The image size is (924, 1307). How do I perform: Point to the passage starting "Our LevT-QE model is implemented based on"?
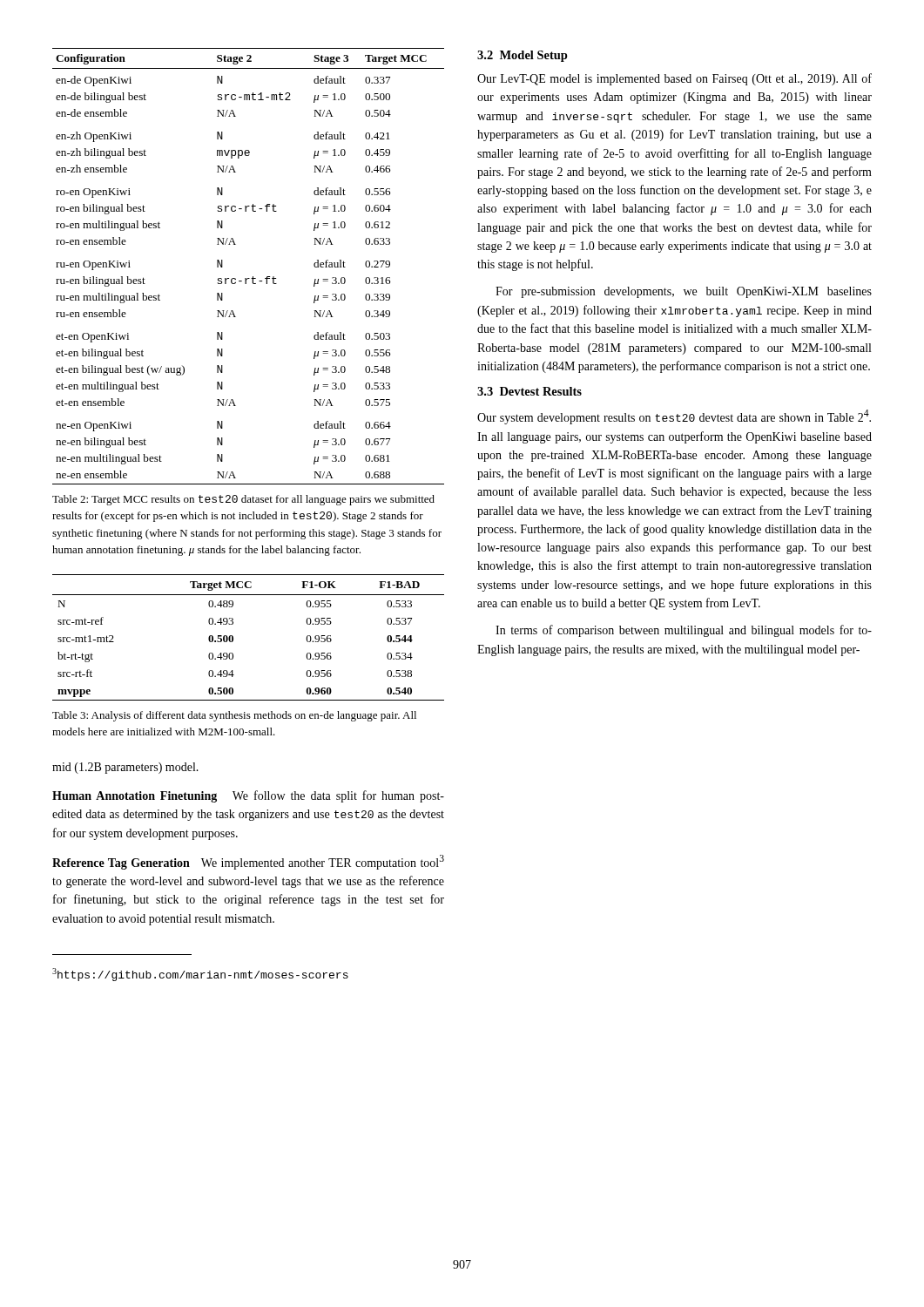point(674,172)
